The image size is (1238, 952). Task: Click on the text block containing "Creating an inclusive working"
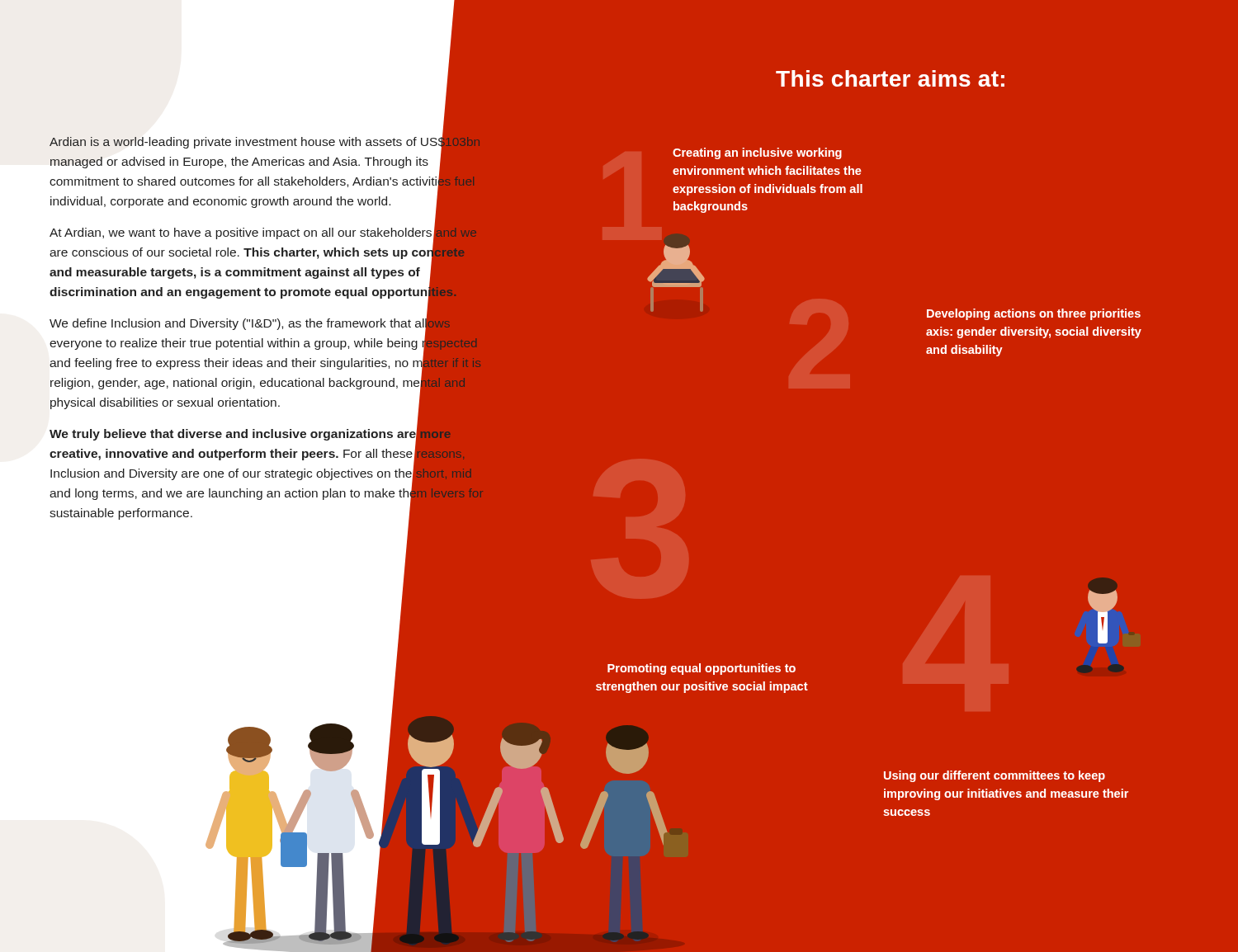[768, 180]
